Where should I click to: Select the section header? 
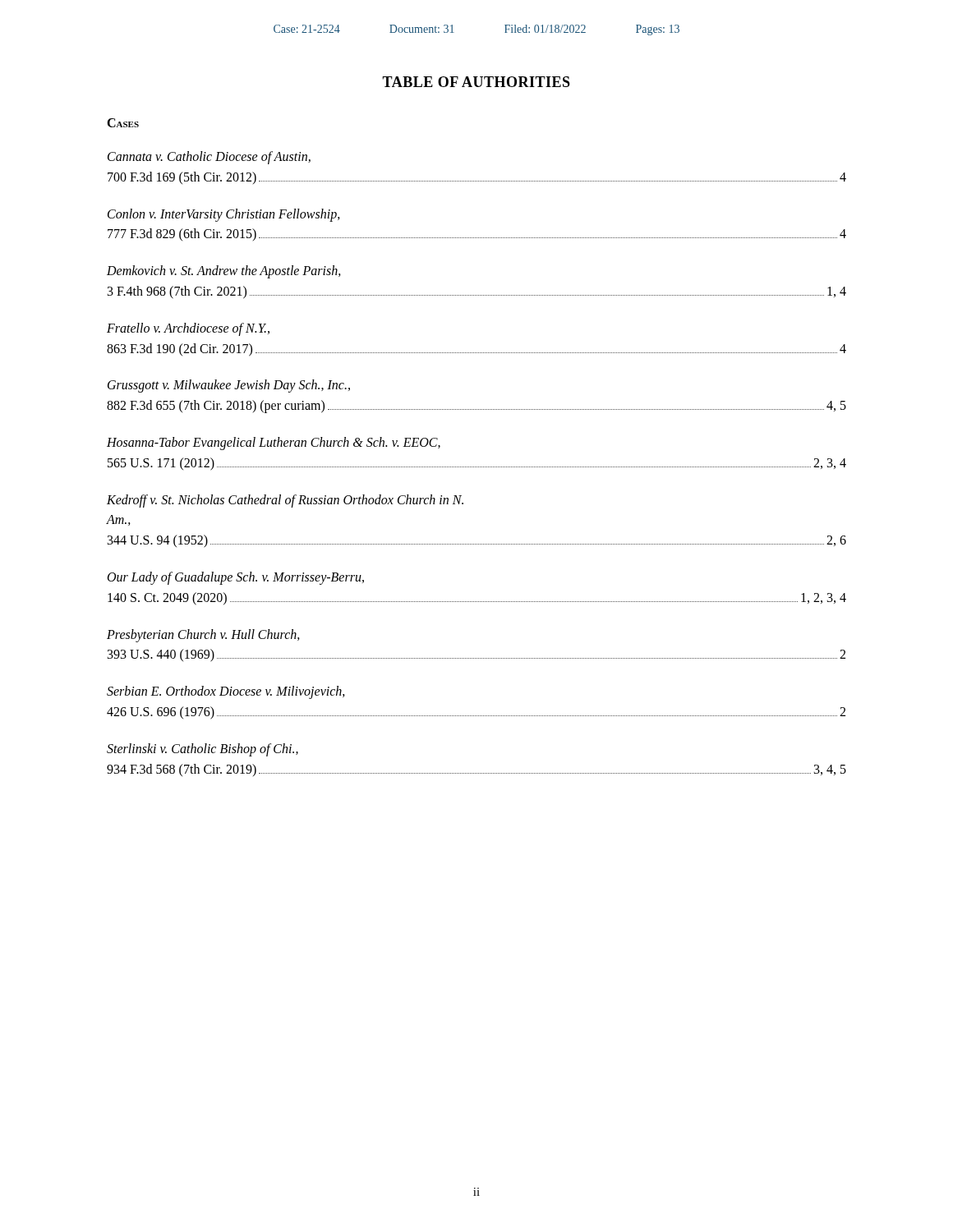coord(123,123)
